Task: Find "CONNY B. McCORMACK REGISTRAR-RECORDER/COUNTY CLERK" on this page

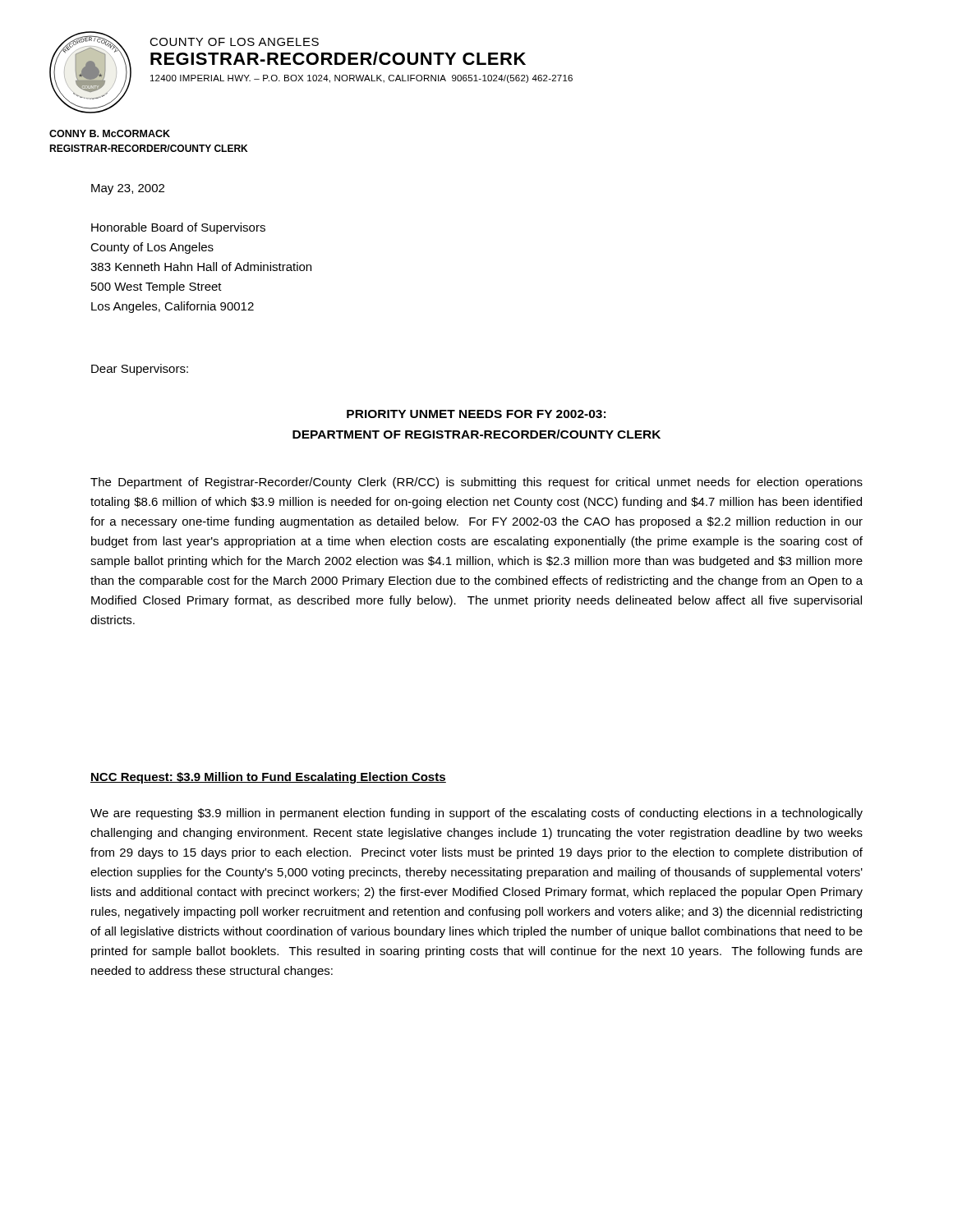Action: 149,141
